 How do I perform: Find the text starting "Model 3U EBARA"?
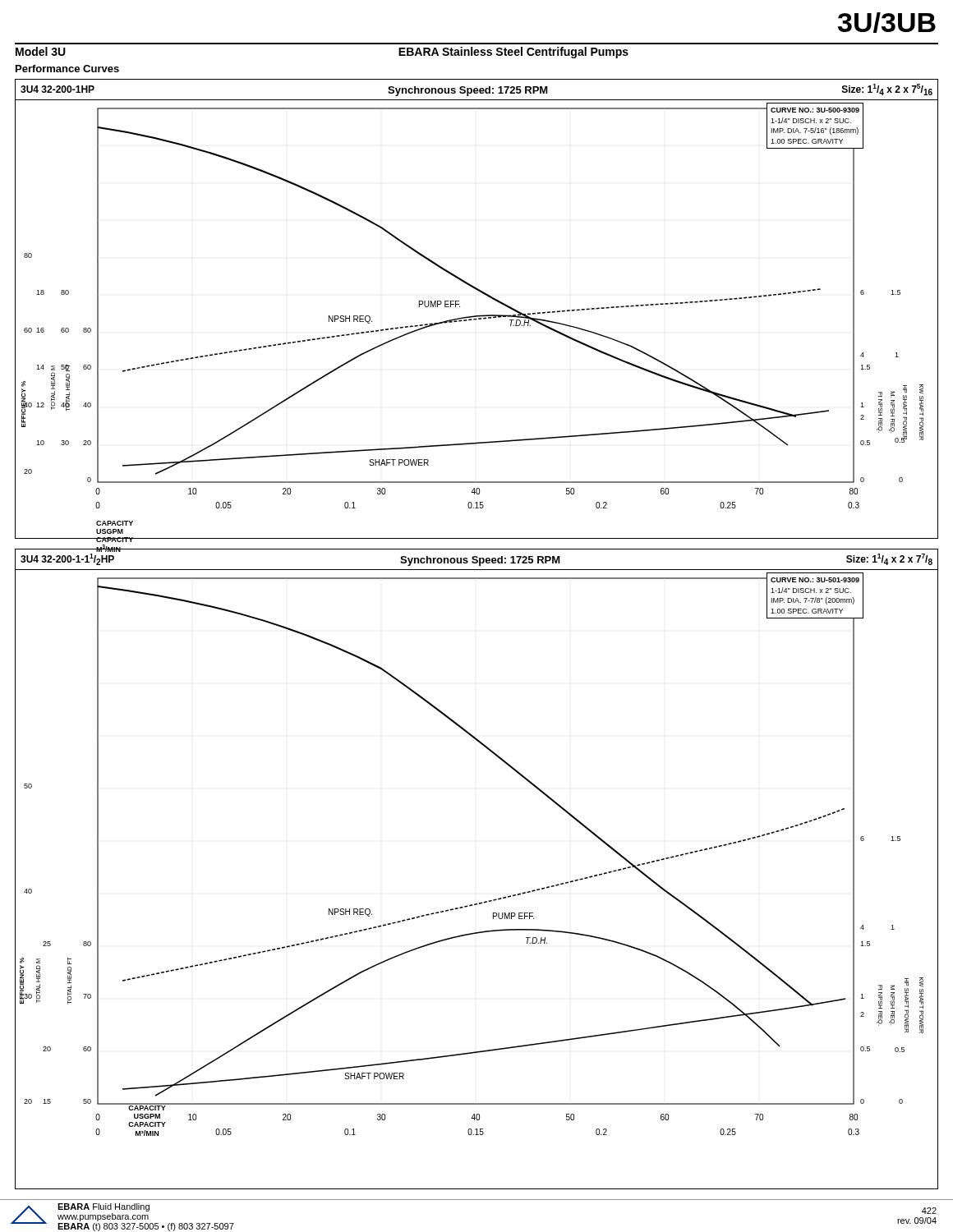476,52
